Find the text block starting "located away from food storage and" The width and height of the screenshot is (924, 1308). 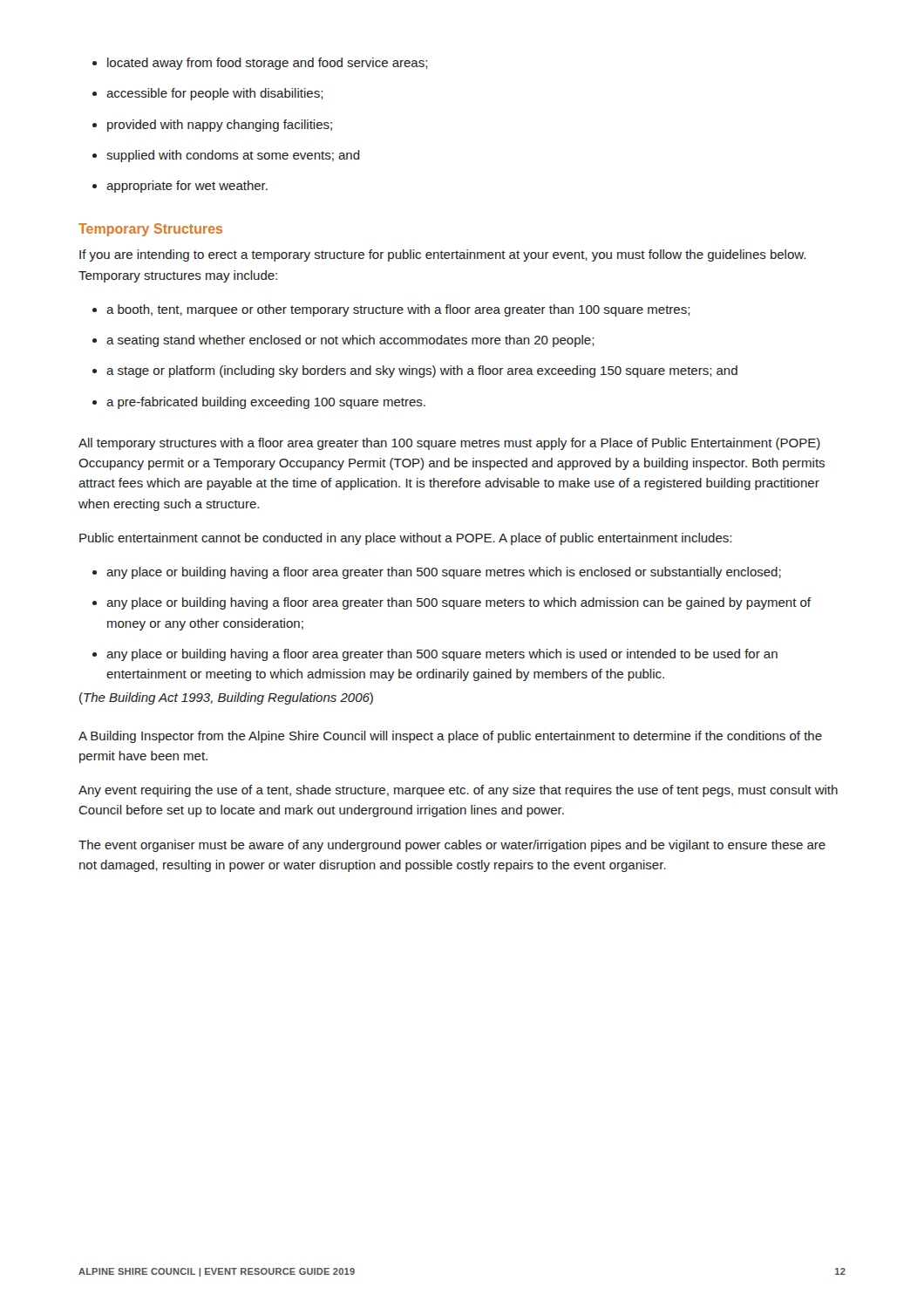(x=260, y=64)
